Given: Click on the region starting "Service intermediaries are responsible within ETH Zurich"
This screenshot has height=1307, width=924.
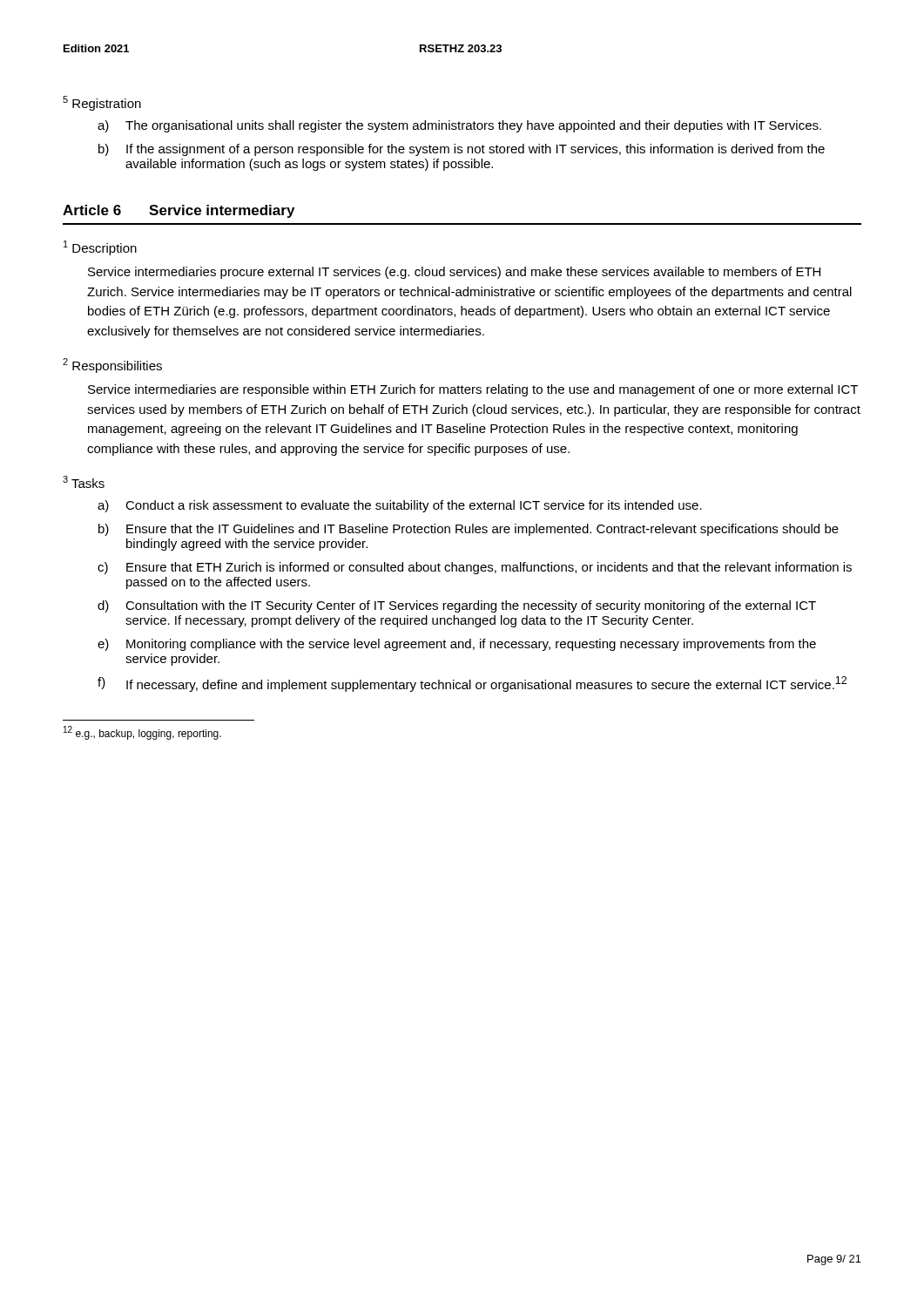Looking at the screenshot, I should coord(474,418).
